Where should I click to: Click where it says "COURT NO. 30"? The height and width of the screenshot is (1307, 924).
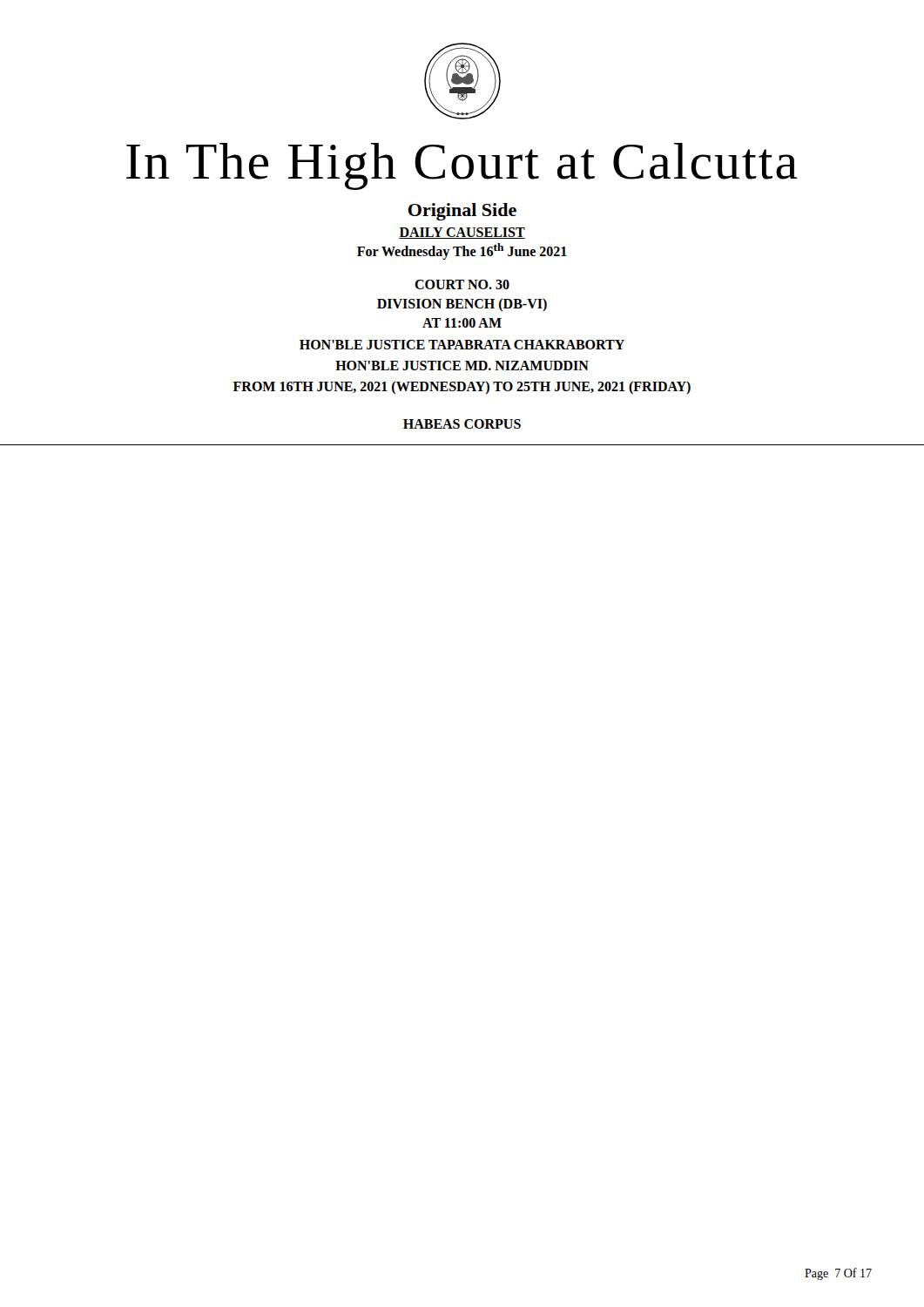pos(462,285)
